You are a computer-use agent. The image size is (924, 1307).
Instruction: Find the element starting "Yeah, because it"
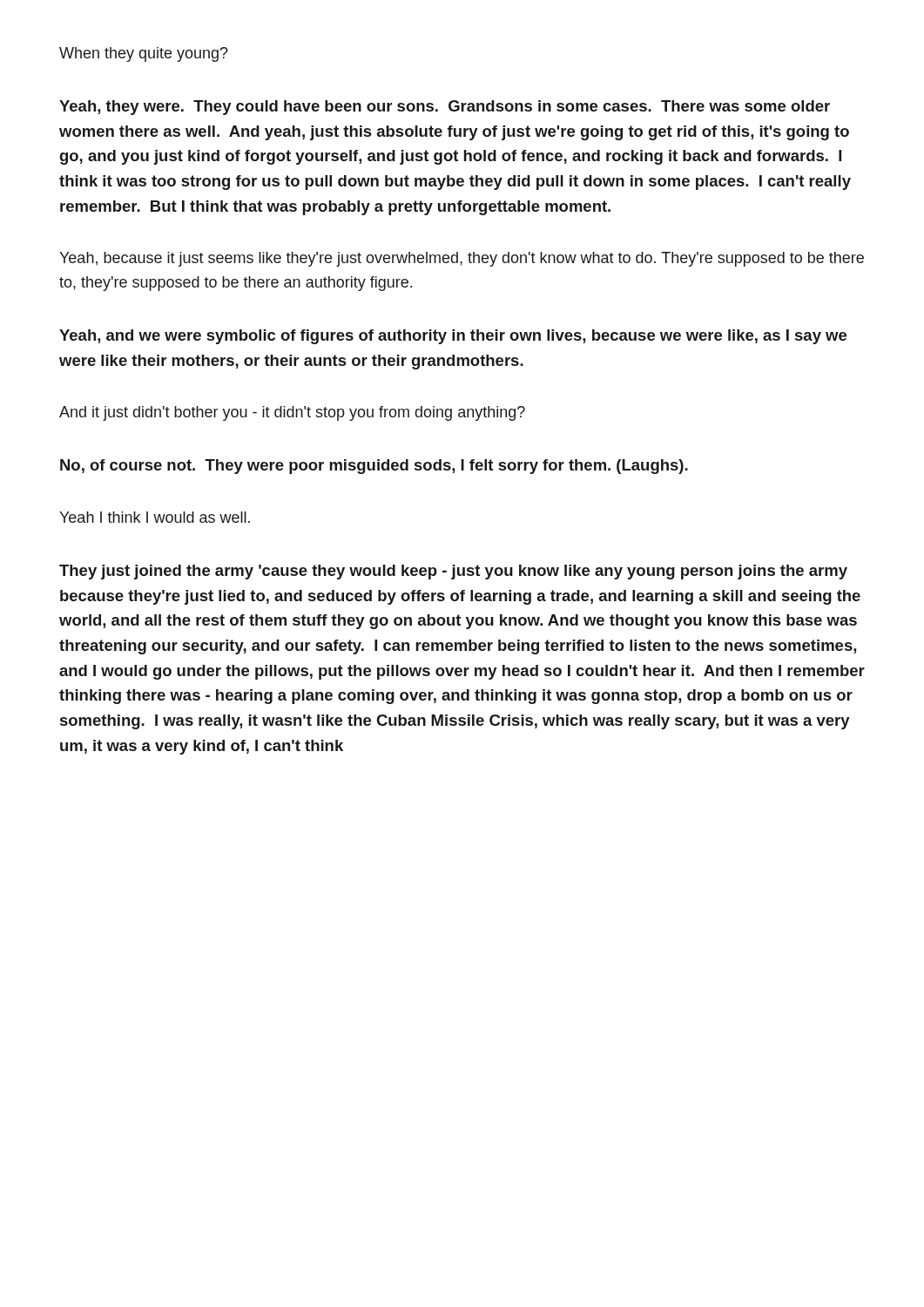coord(462,270)
